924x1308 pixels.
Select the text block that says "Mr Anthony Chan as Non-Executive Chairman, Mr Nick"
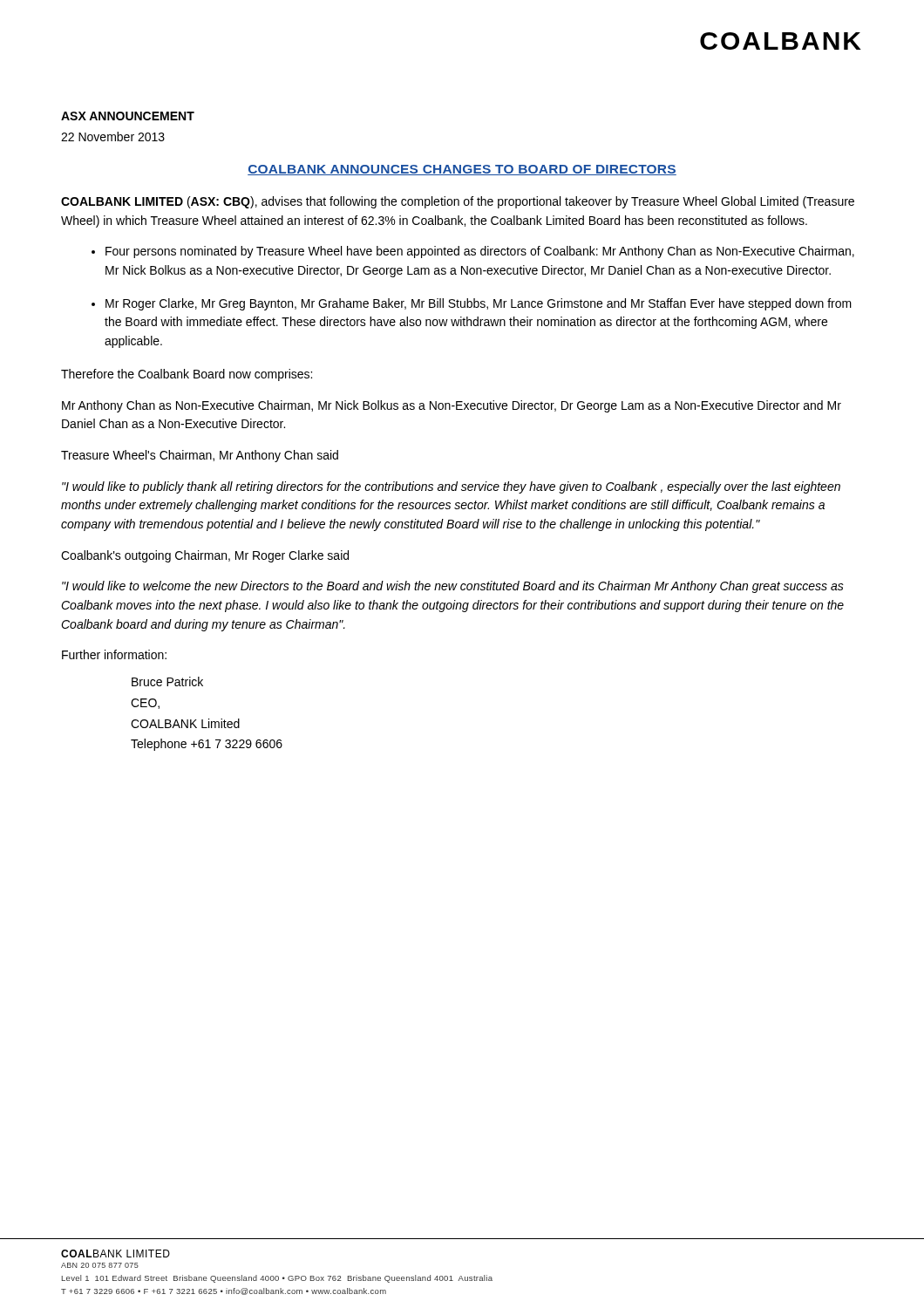tap(451, 415)
